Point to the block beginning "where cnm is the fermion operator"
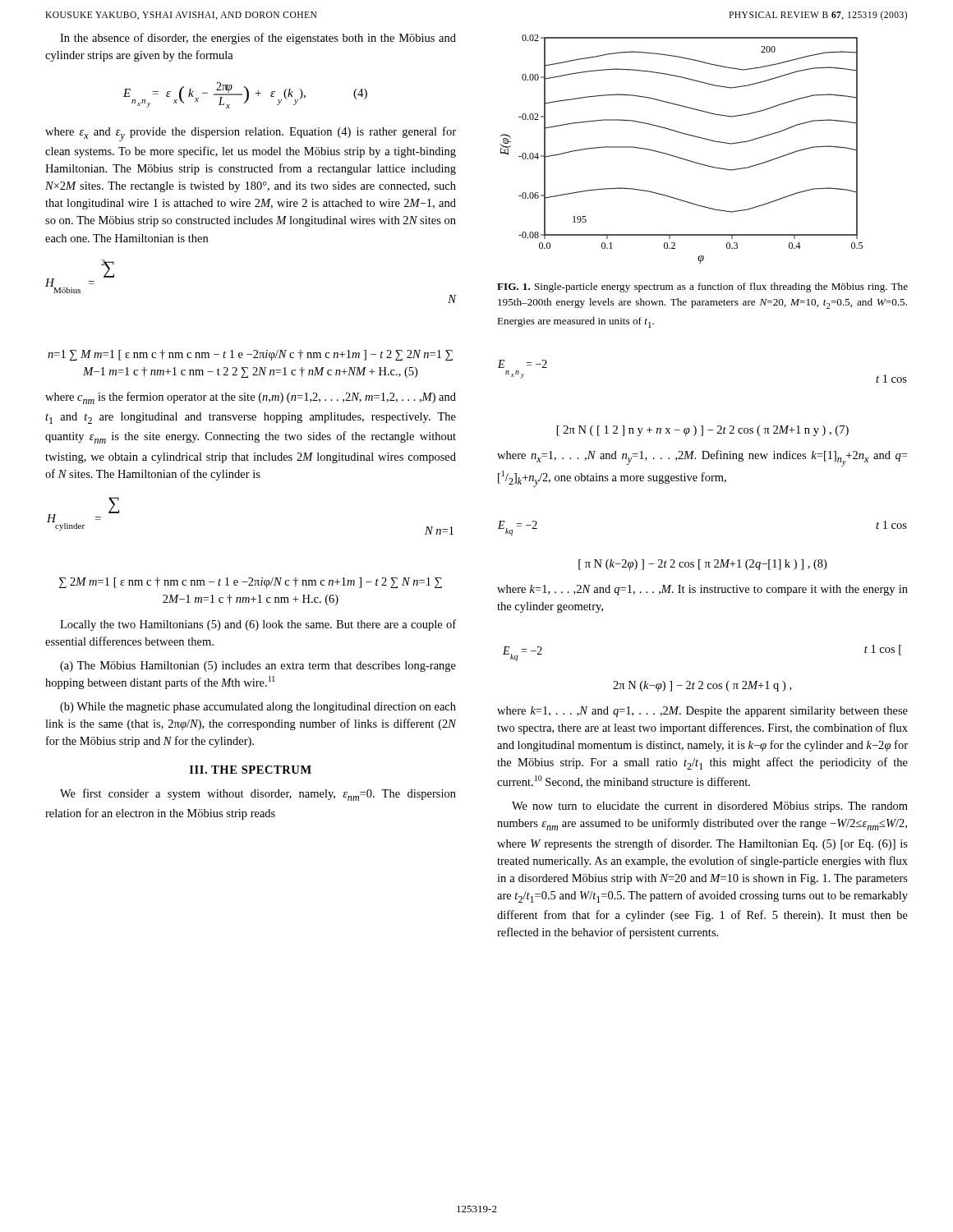 (x=251, y=435)
